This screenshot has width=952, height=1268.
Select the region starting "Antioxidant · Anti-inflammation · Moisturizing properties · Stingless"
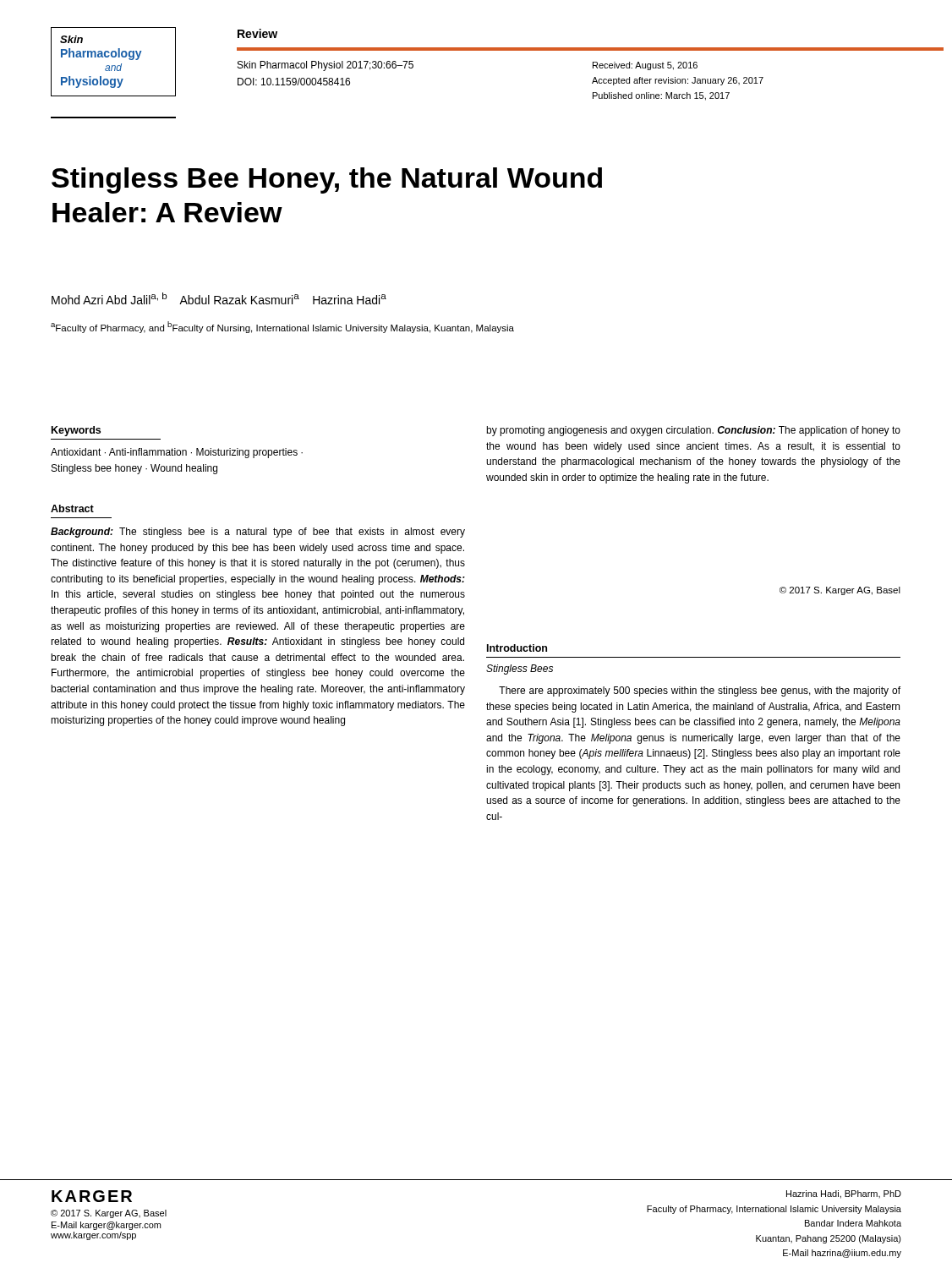point(177,460)
